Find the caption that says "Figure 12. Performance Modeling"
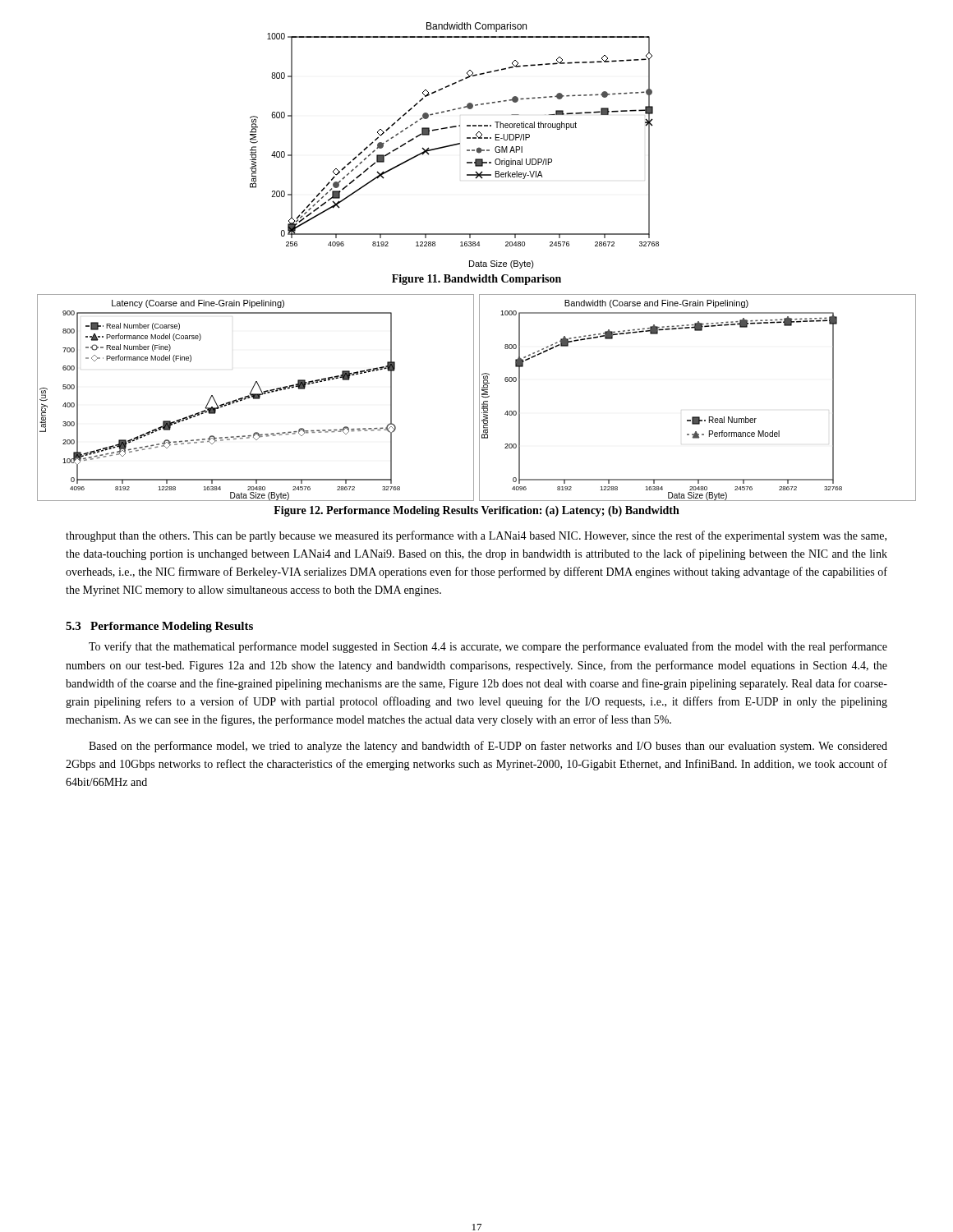The height and width of the screenshot is (1232, 953). coord(476,510)
